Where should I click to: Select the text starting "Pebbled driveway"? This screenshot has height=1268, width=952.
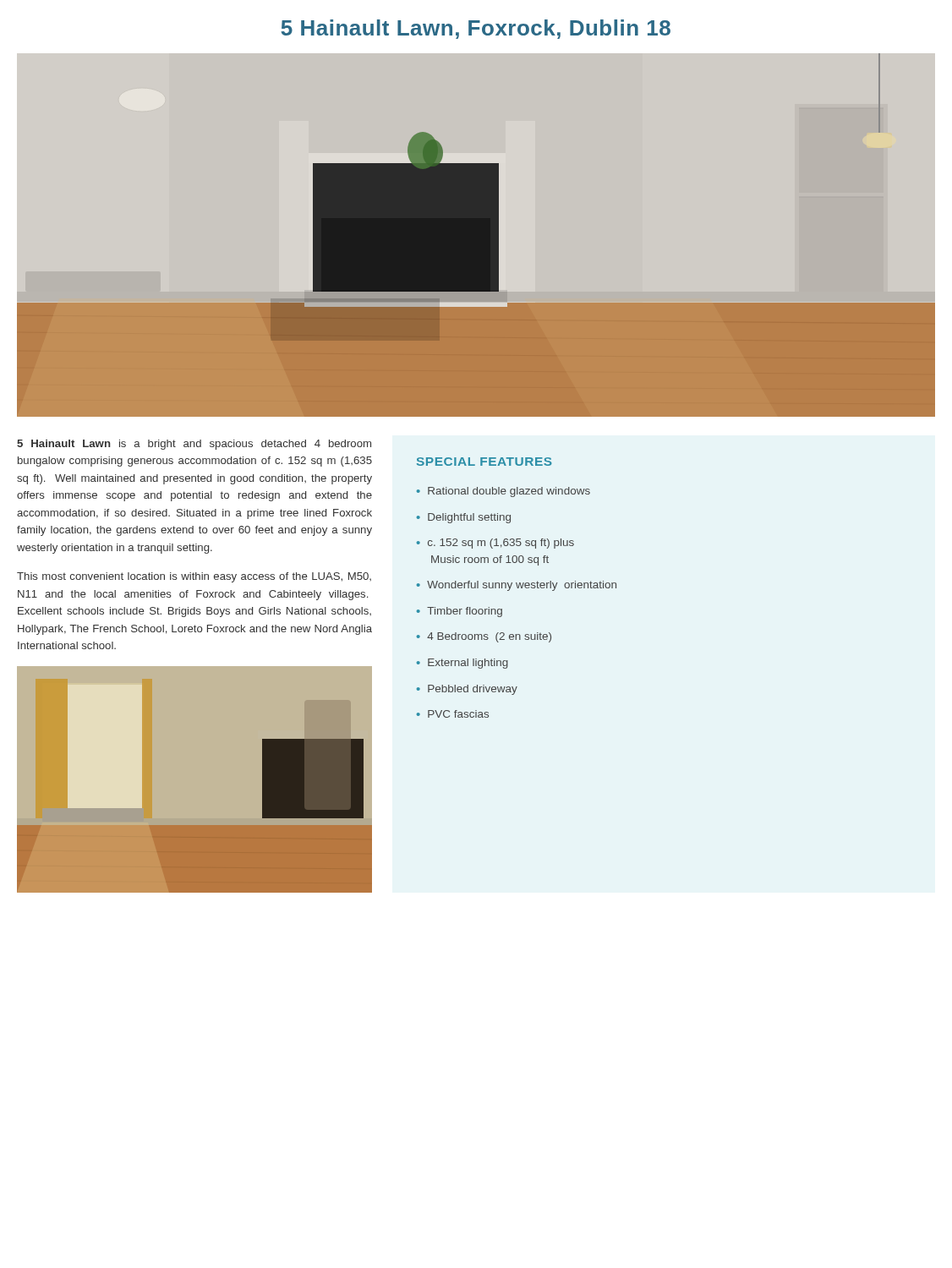(x=472, y=688)
